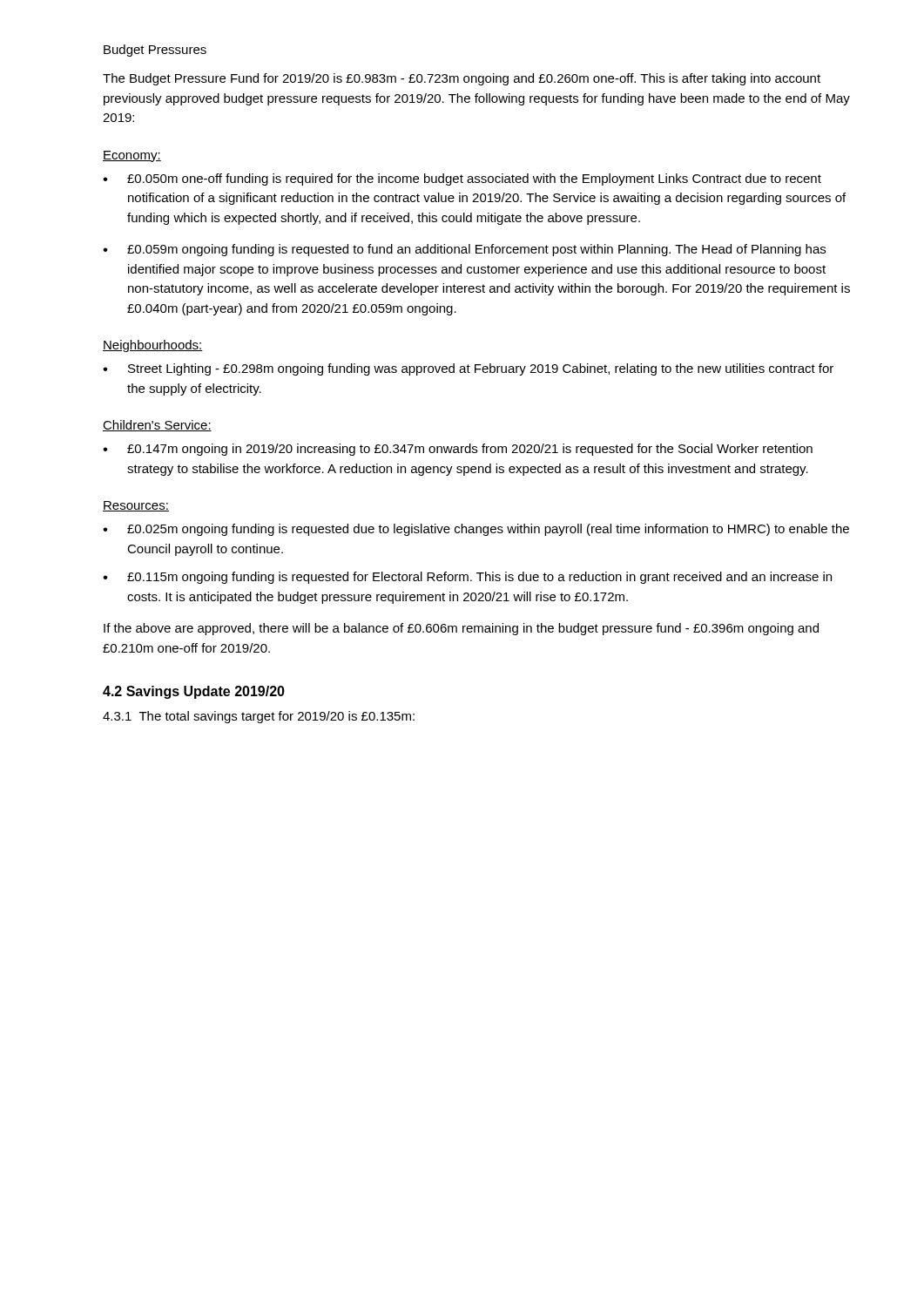Screen dimensions: 1307x924
Task: Select the text block starting "Children's Service:"
Action: 157,425
